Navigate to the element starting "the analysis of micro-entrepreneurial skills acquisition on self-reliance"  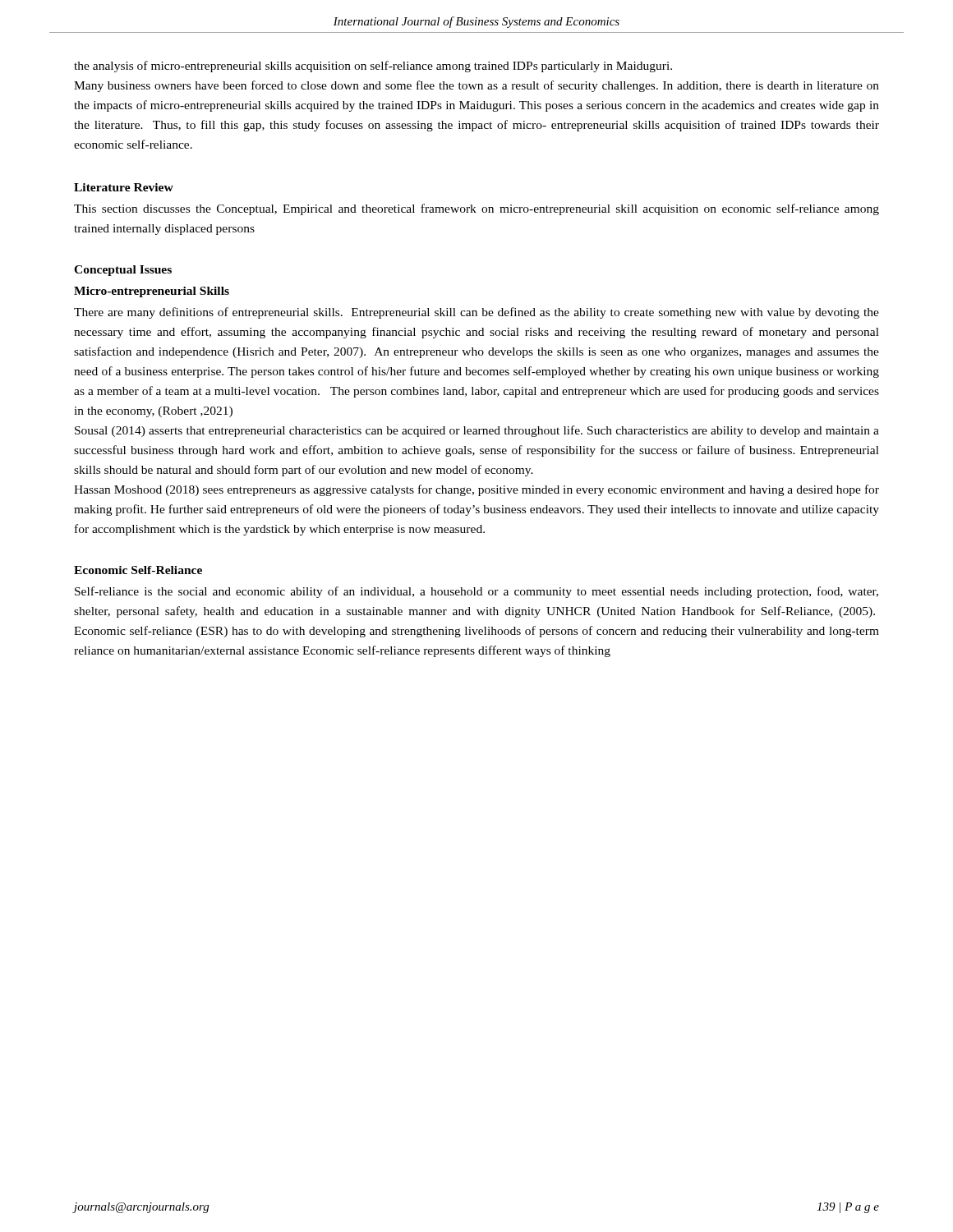476,105
